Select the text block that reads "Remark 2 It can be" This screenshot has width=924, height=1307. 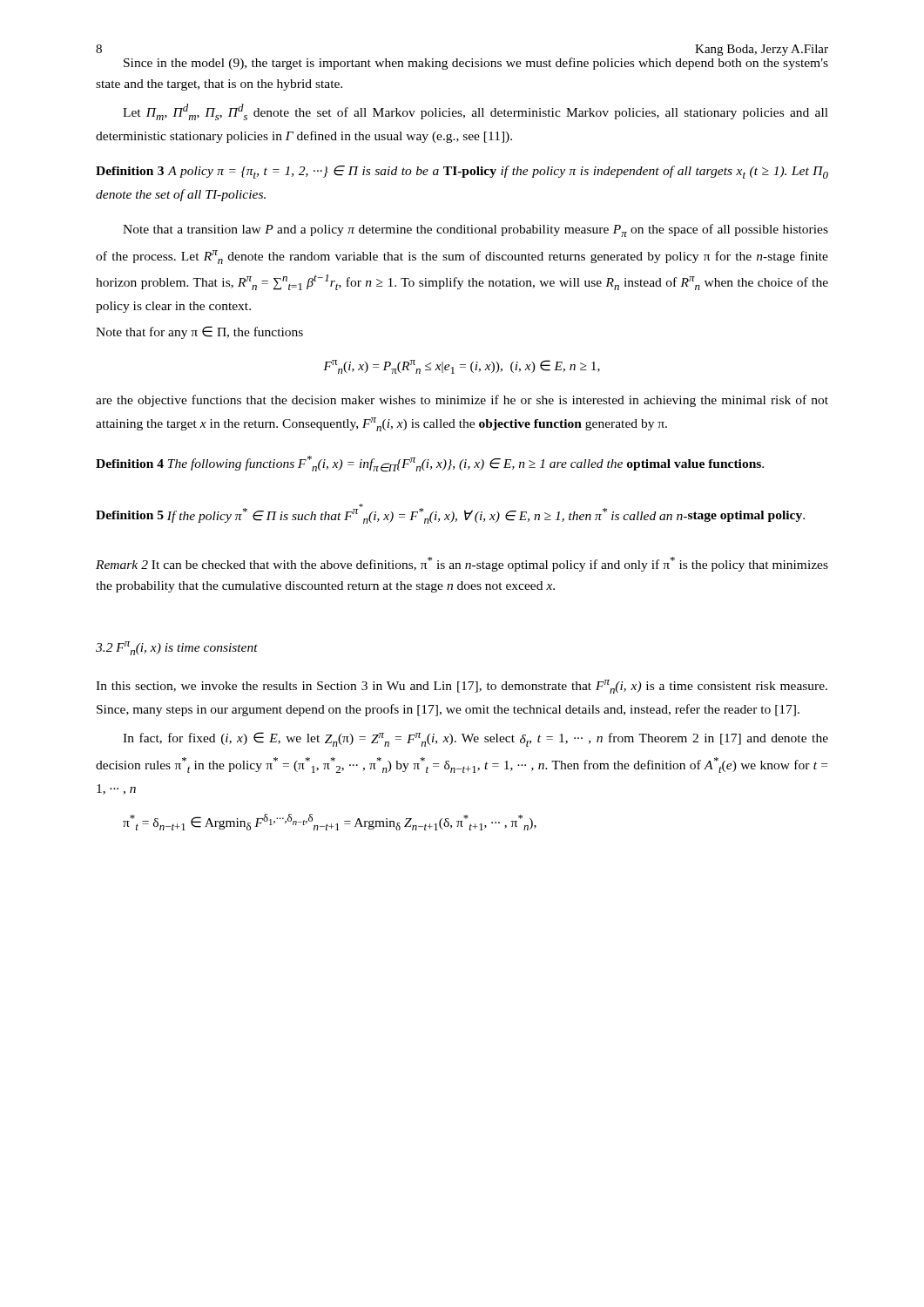point(462,574)
